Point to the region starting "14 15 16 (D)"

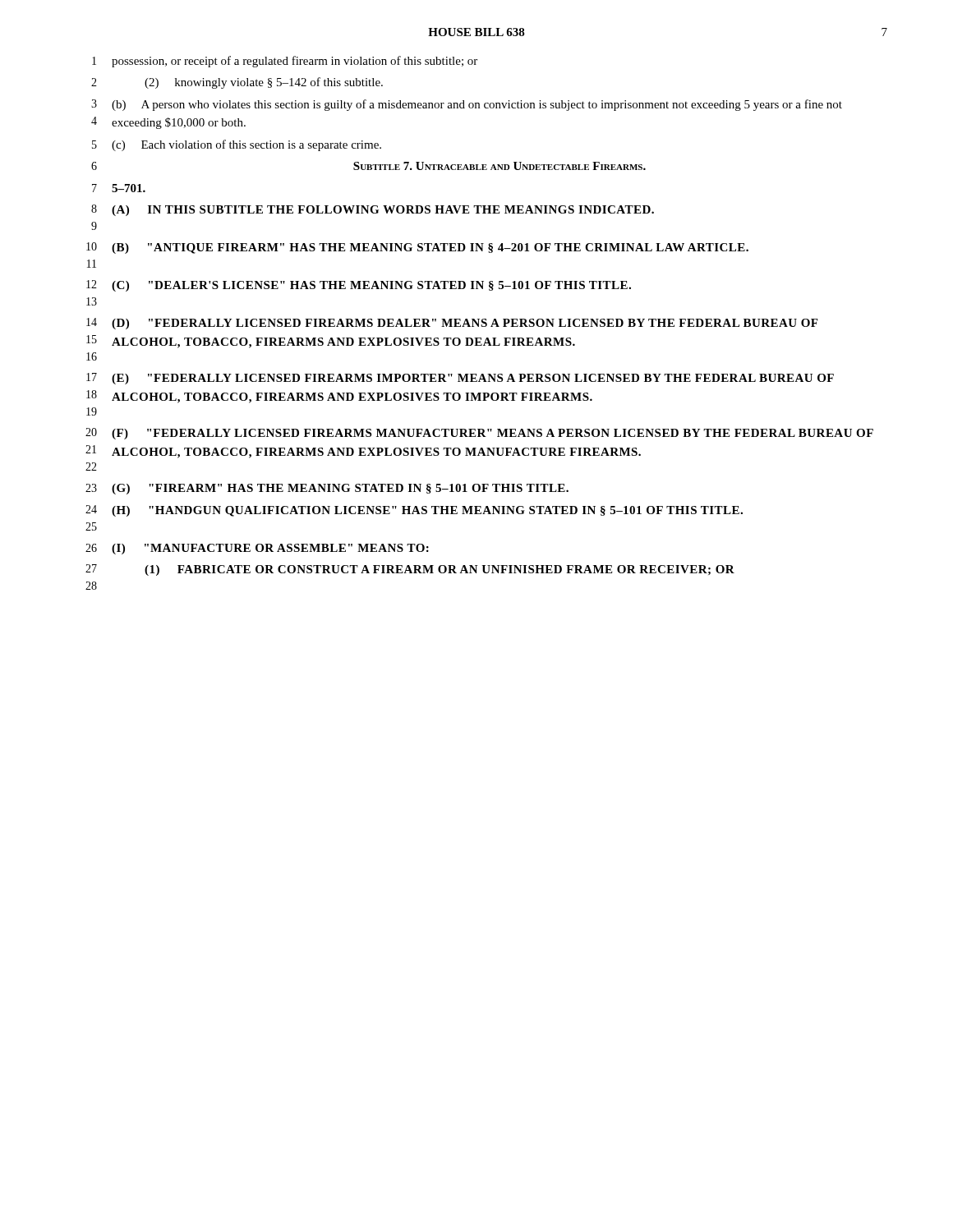tap(476, 340)
